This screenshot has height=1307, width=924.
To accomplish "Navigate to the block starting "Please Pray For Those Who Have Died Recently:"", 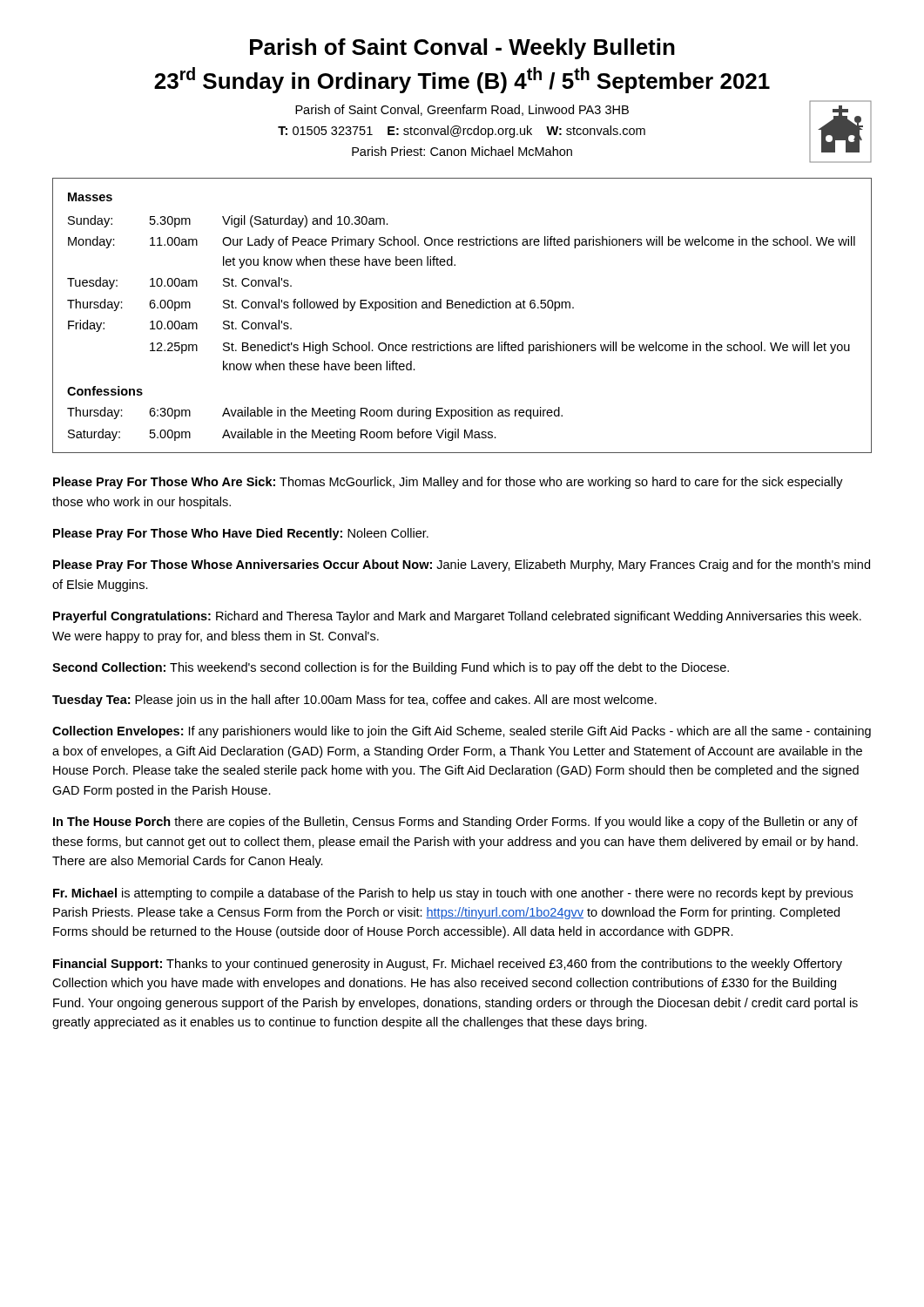I will (x=241, y=533).
